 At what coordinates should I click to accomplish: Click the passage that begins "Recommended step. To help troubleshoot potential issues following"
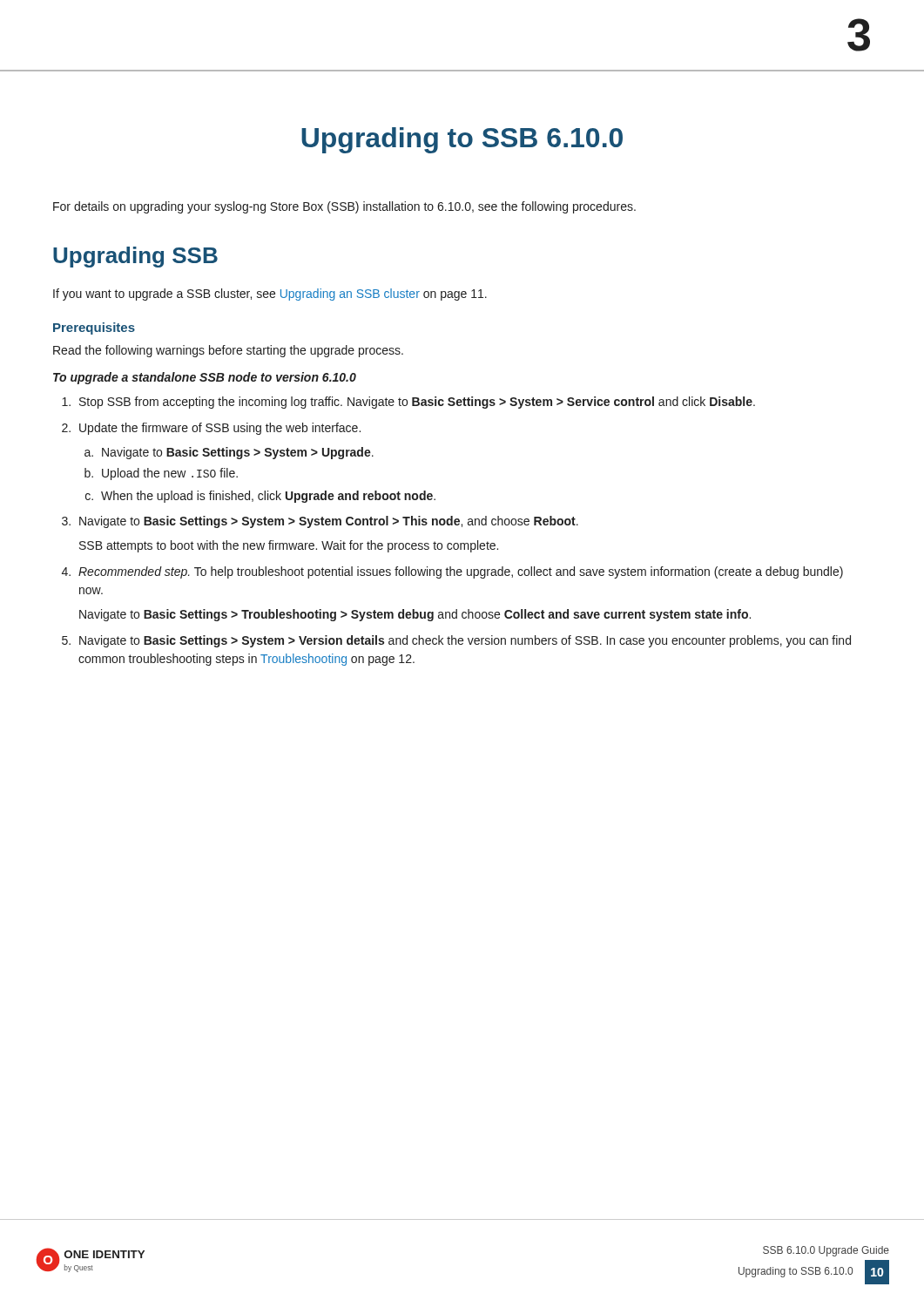[x=461, y=572]
